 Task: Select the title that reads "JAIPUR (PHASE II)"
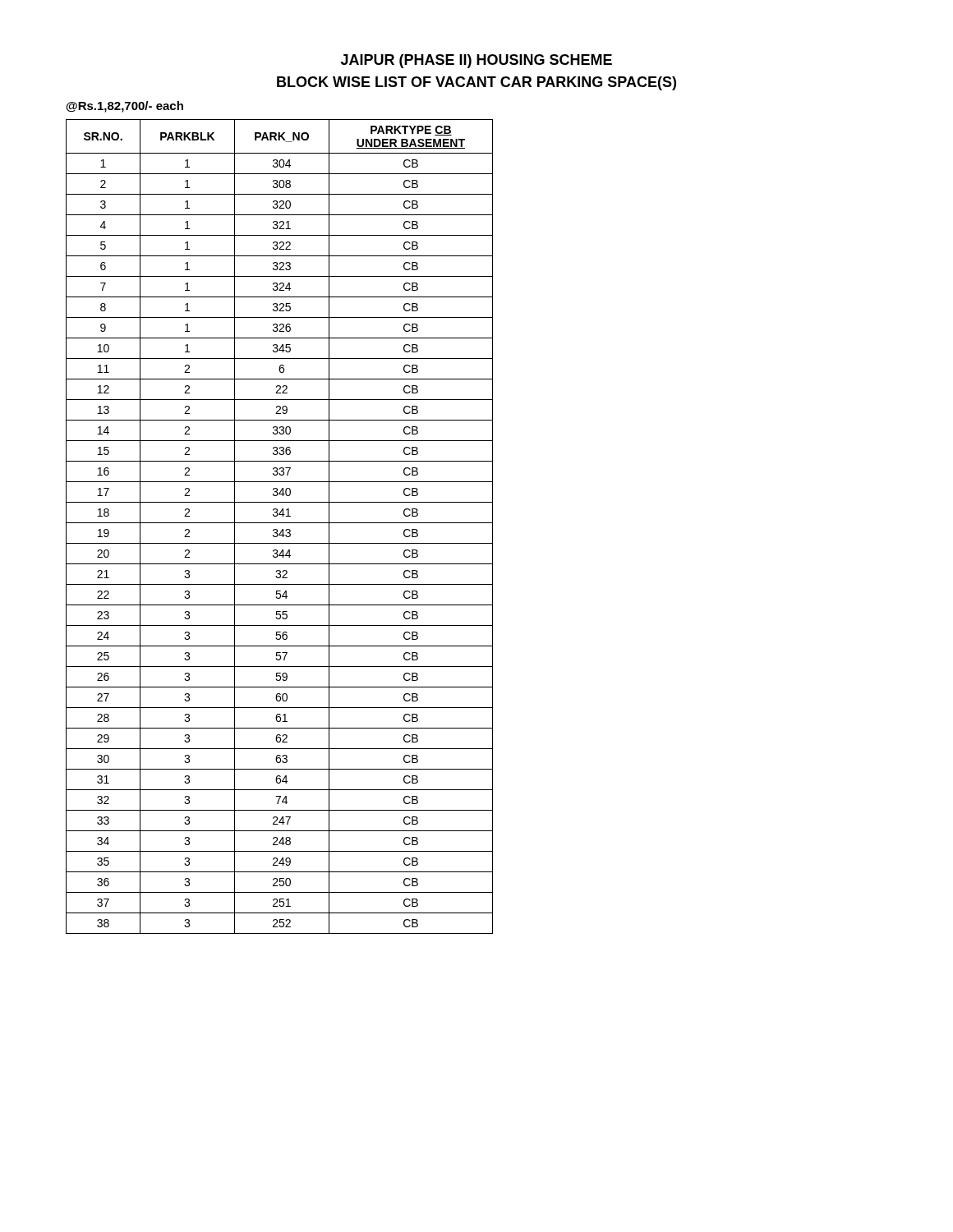tap(476, 71)
